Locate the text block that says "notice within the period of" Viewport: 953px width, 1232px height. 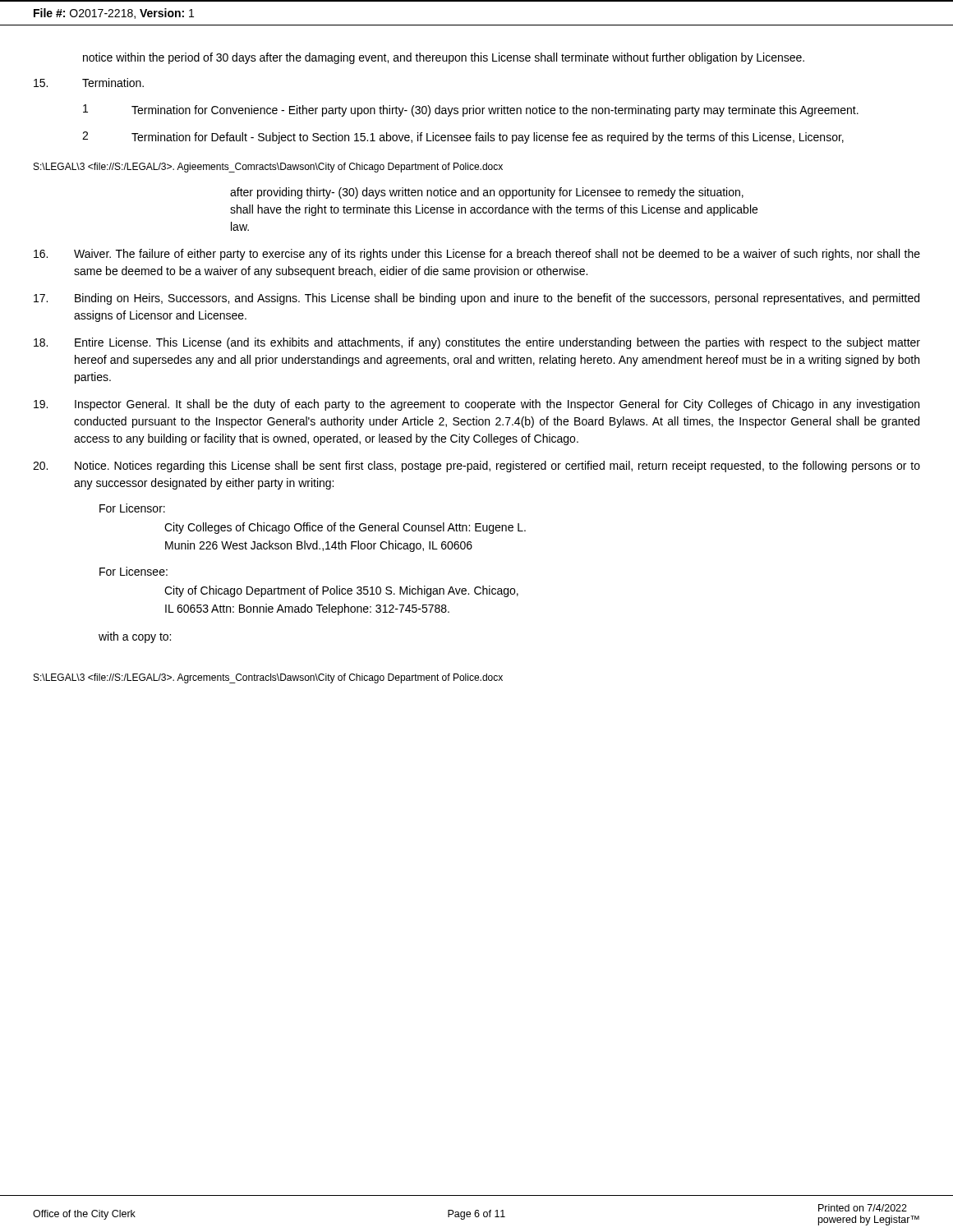[x=444, y=57]
